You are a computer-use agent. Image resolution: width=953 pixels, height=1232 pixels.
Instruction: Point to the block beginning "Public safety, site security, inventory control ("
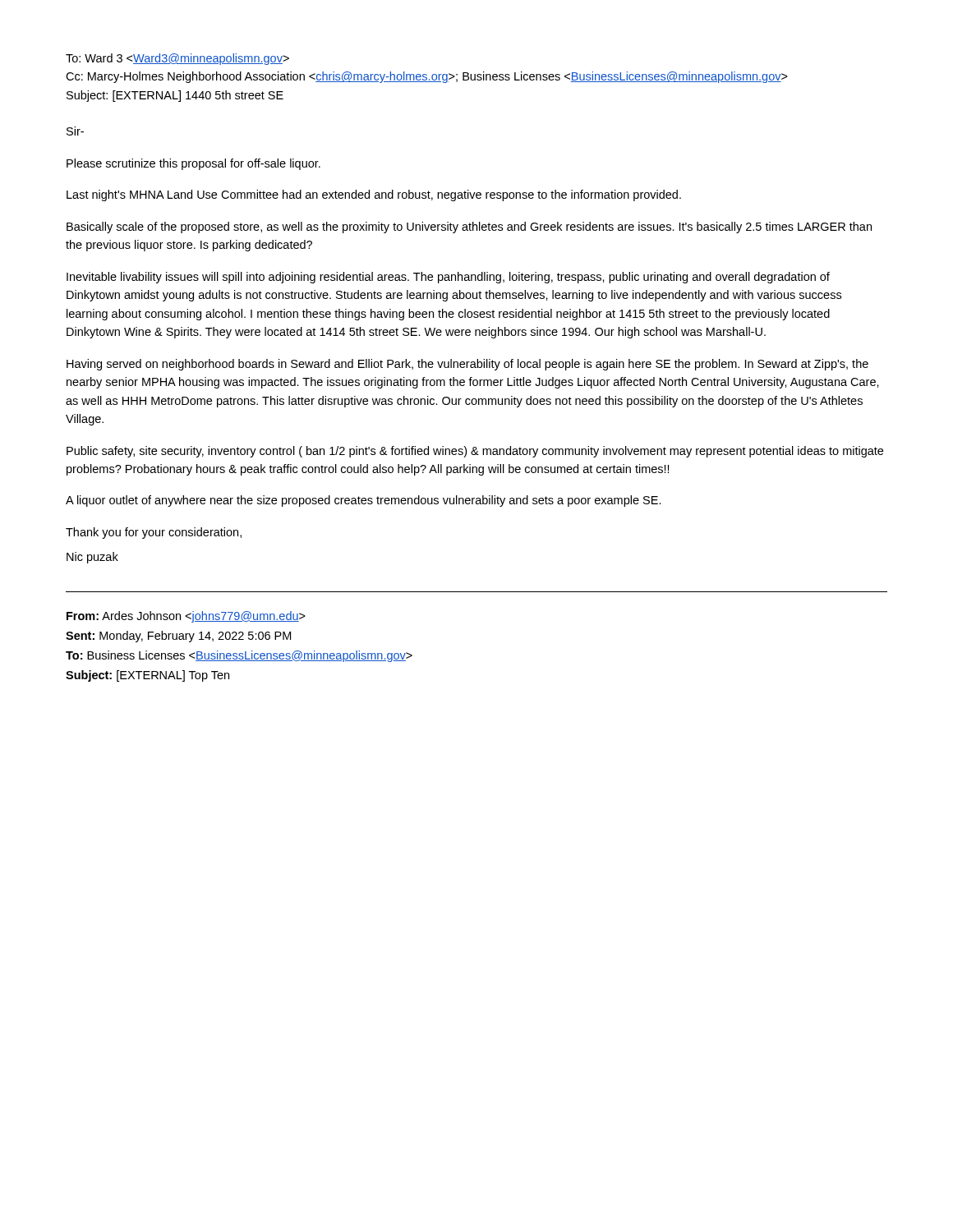tap(475, 460)
